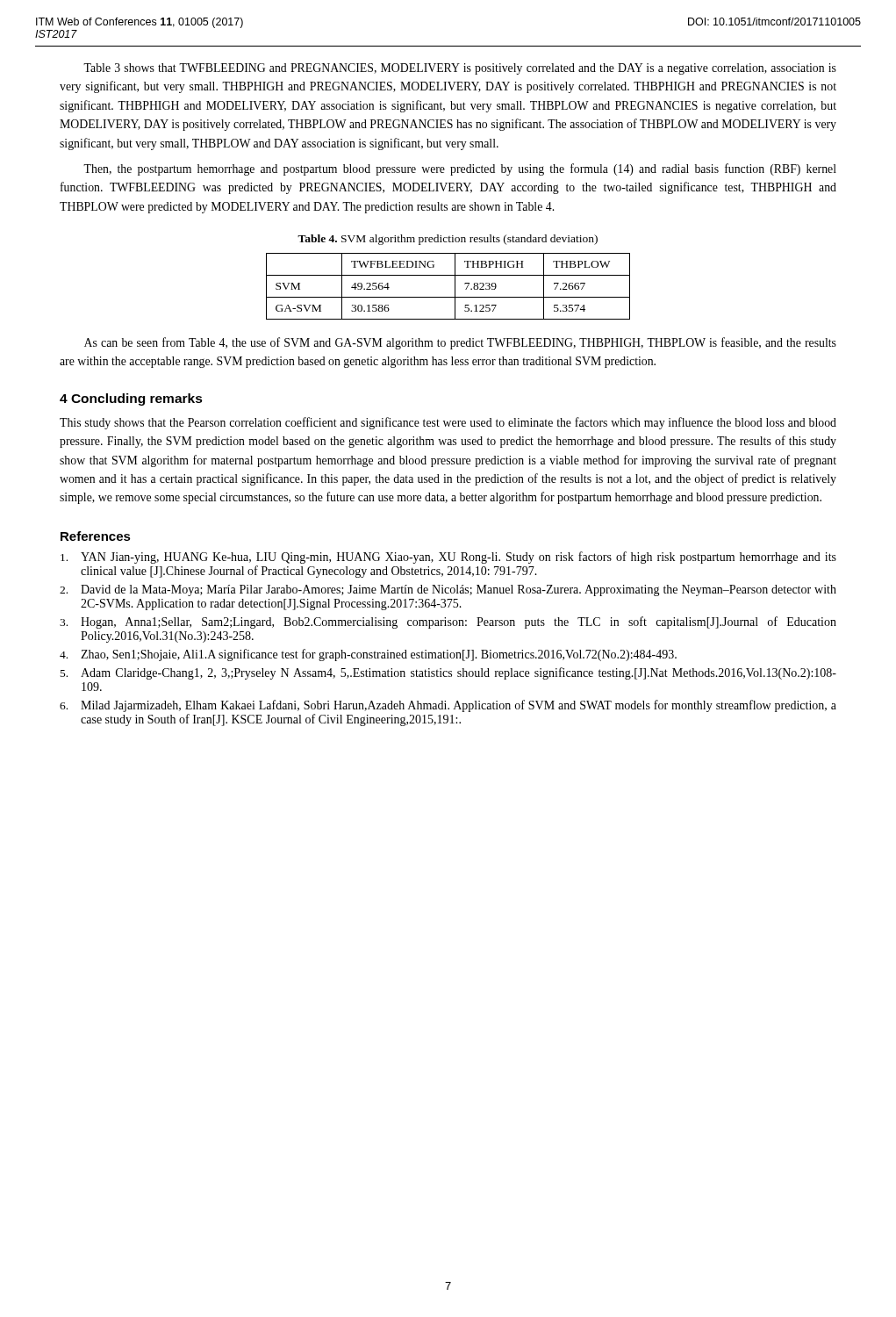The width and height of the screenshot is (896, 1317).
Task: Find the block on this page that starts "Then, the postpartum"
Action: pos(448,188)
